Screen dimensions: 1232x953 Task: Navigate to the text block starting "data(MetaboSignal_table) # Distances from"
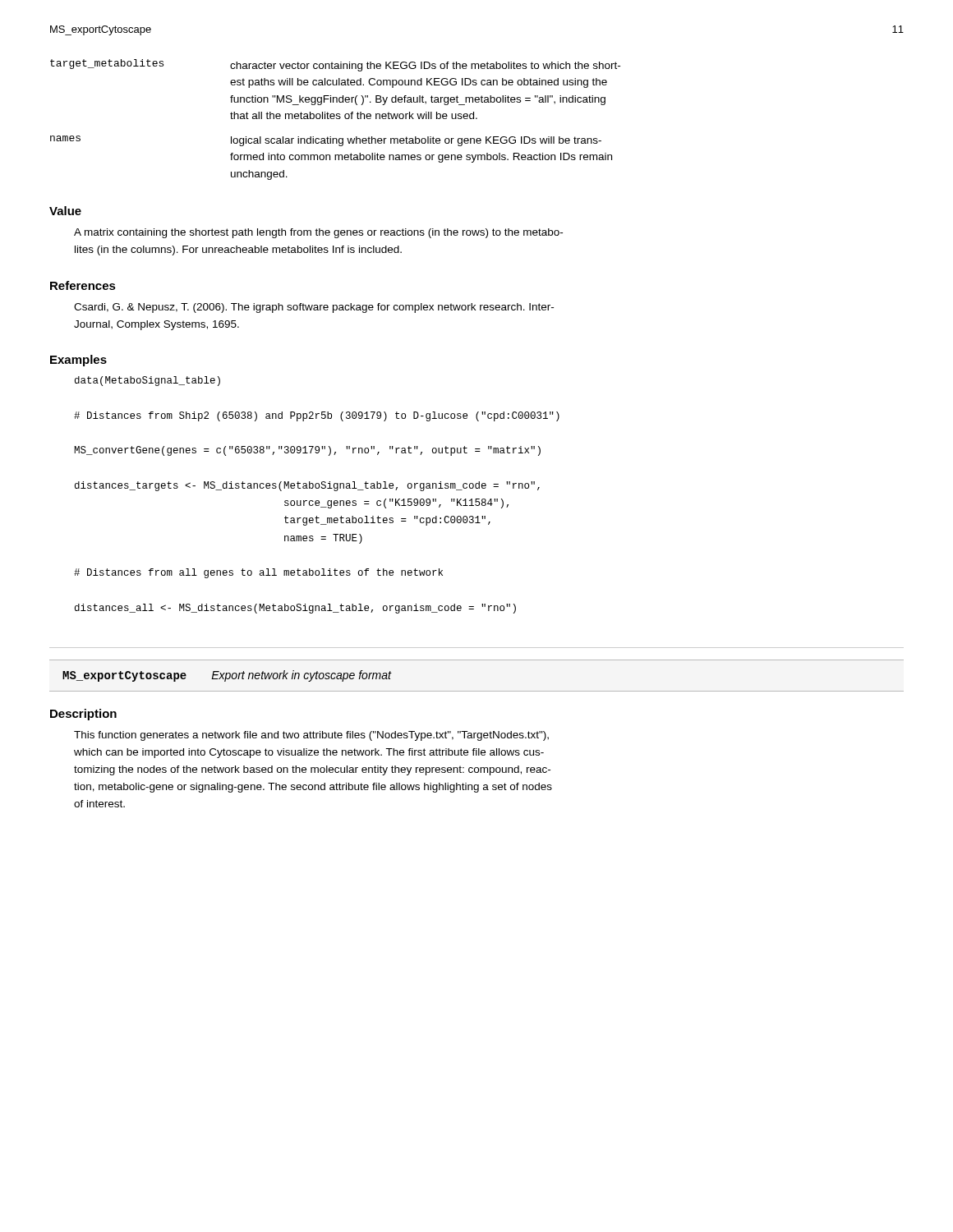click(x=317, y=495)
